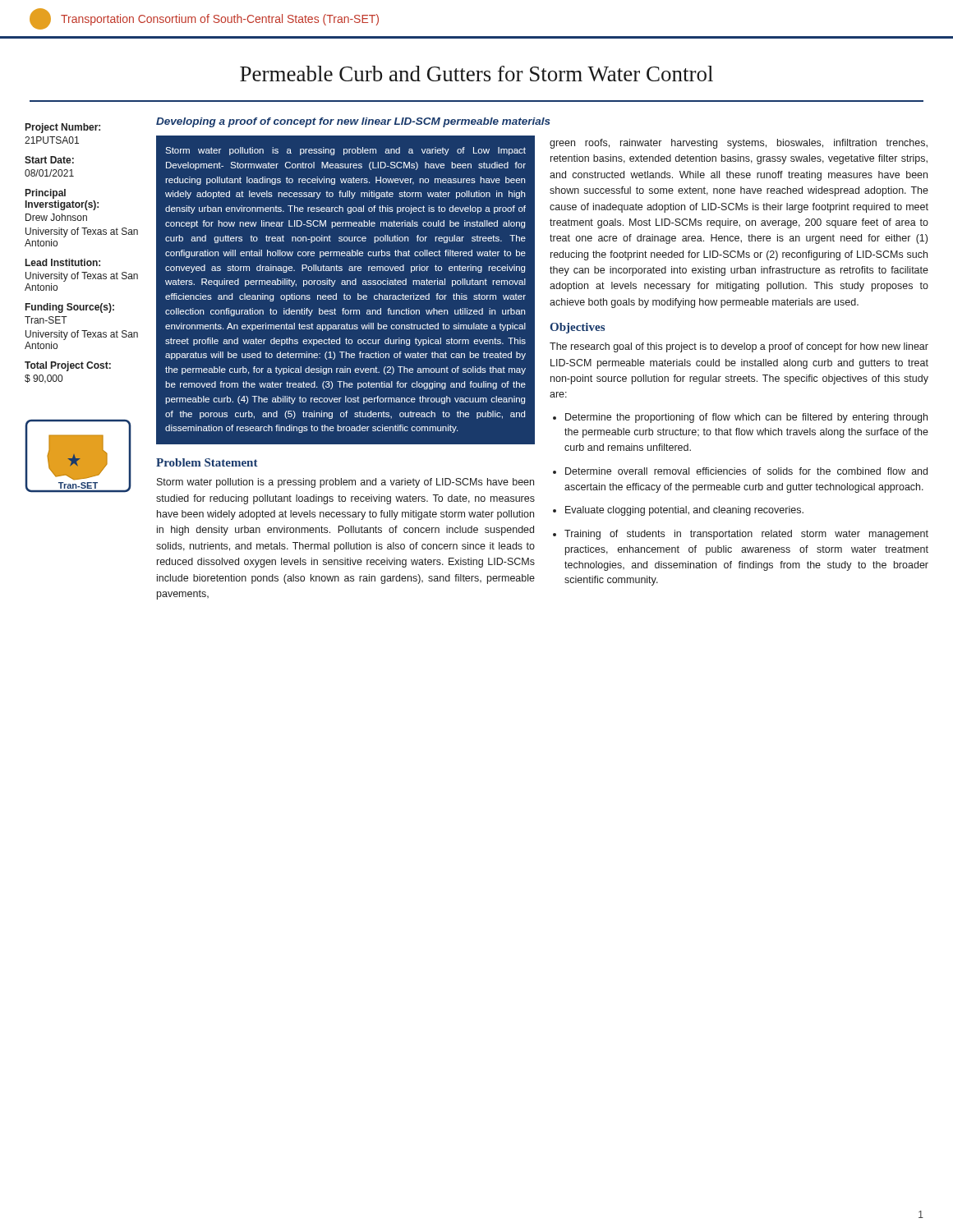The image size is (953, 1232).
Task: Find the block on this page that starts "The research goal of this project is"
Action: 739,371
